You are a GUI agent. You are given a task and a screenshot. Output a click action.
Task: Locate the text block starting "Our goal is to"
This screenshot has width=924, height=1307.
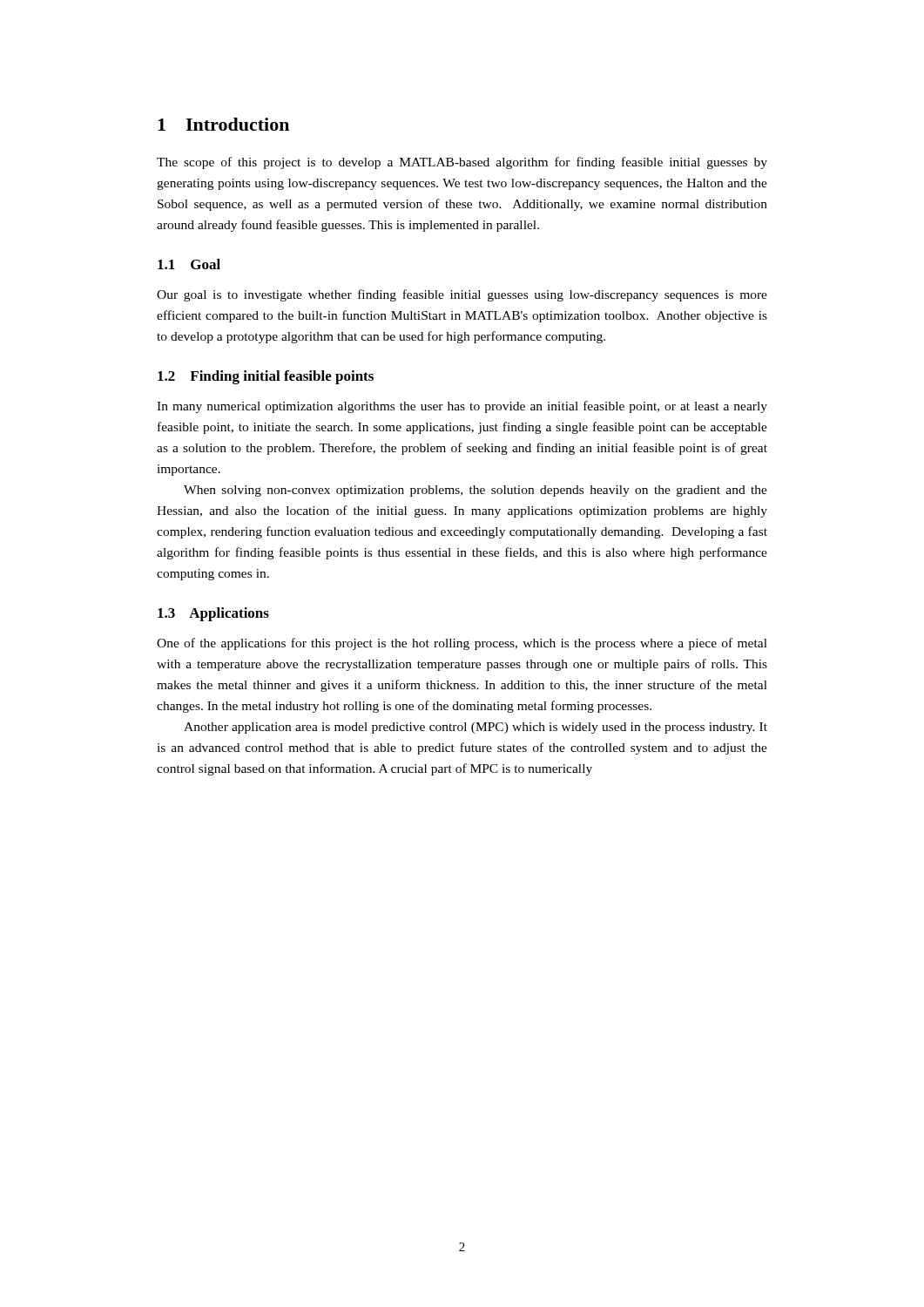(x=462, y=316)
